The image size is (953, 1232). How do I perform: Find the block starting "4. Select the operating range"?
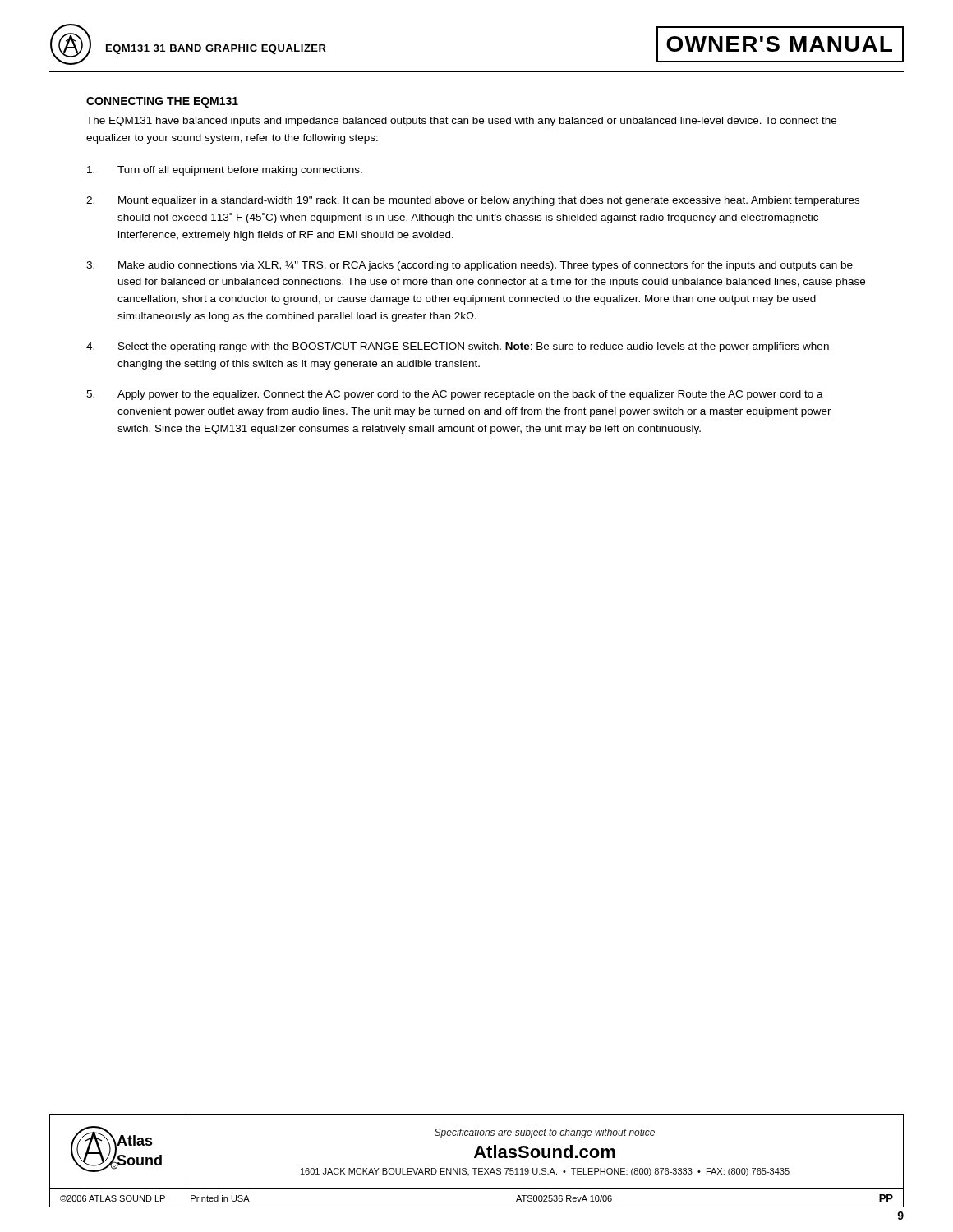pos(476,356)
